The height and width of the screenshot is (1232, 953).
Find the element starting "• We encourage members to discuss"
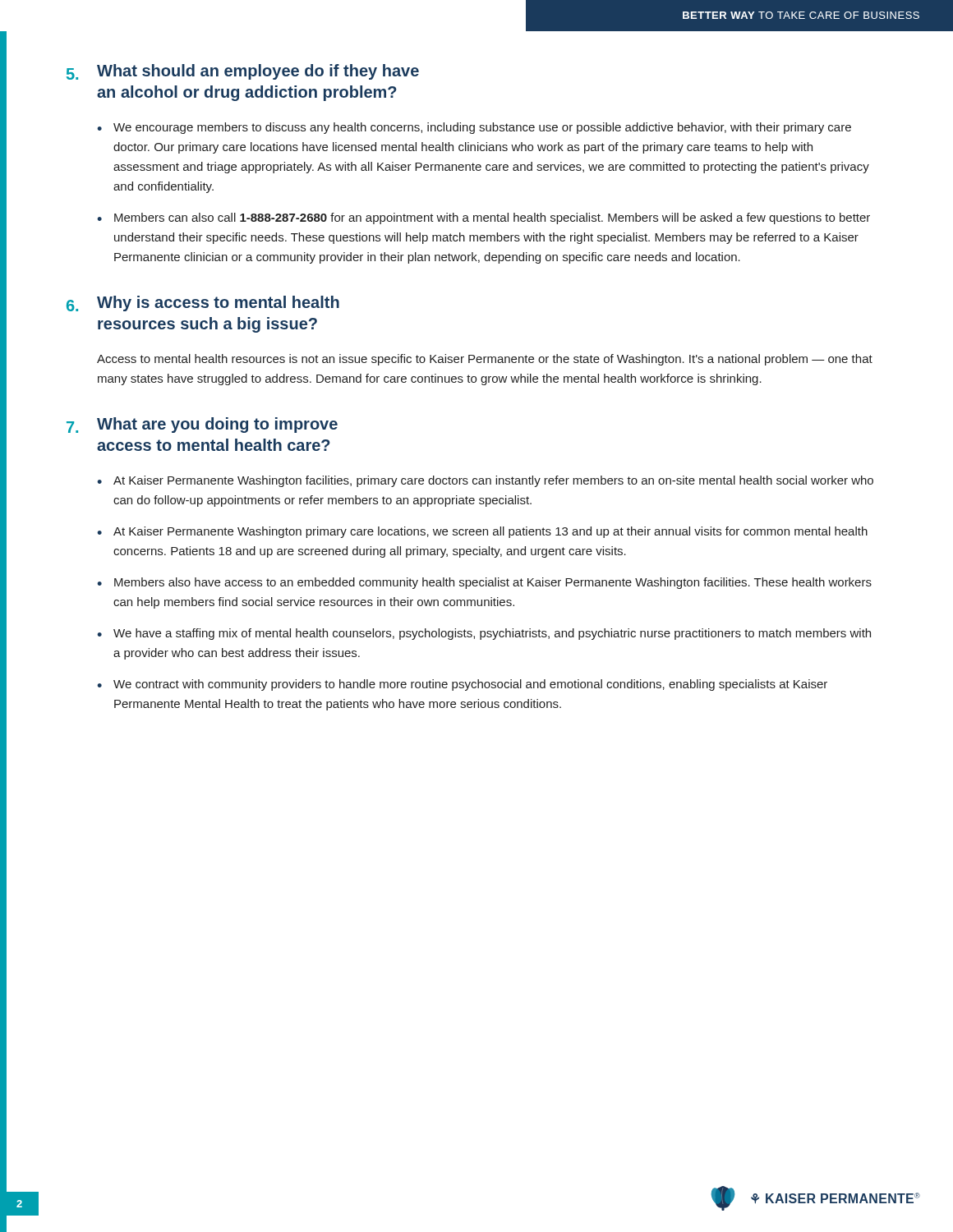[x=488, y=157]
